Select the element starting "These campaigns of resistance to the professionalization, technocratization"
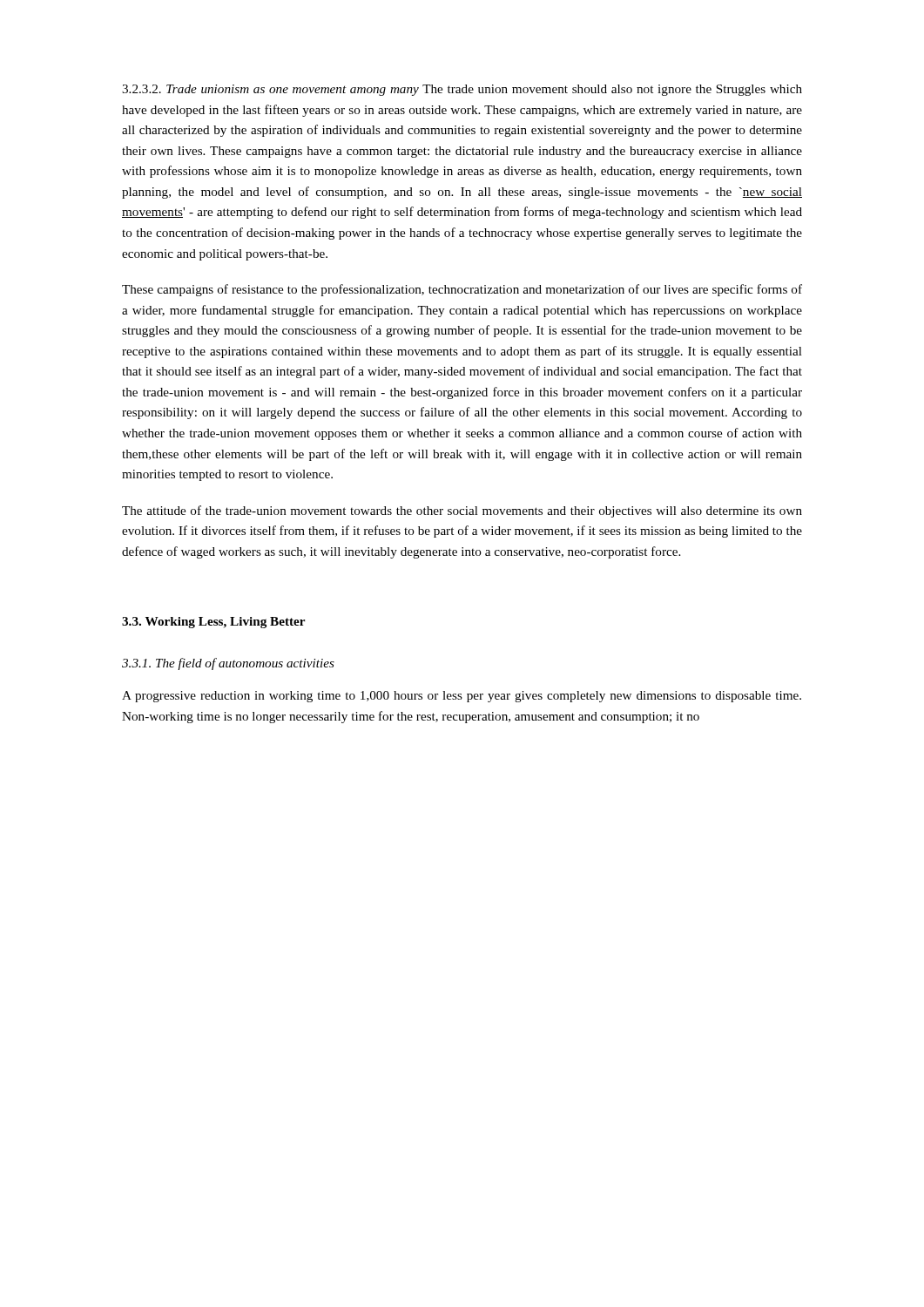The height and width of the screenshot is (1307, 924). [462, 381]
